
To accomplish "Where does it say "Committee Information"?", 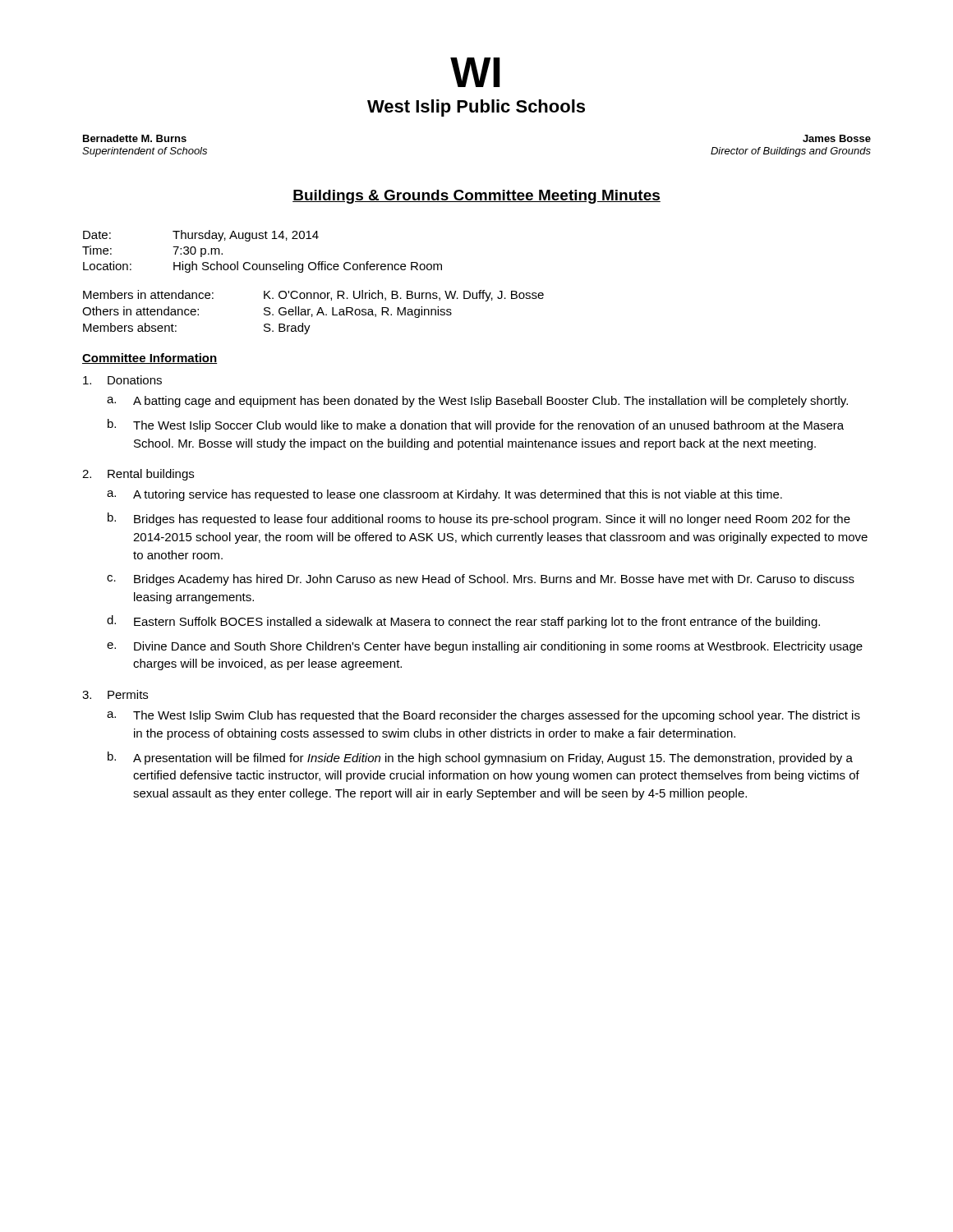I will 150,358.
